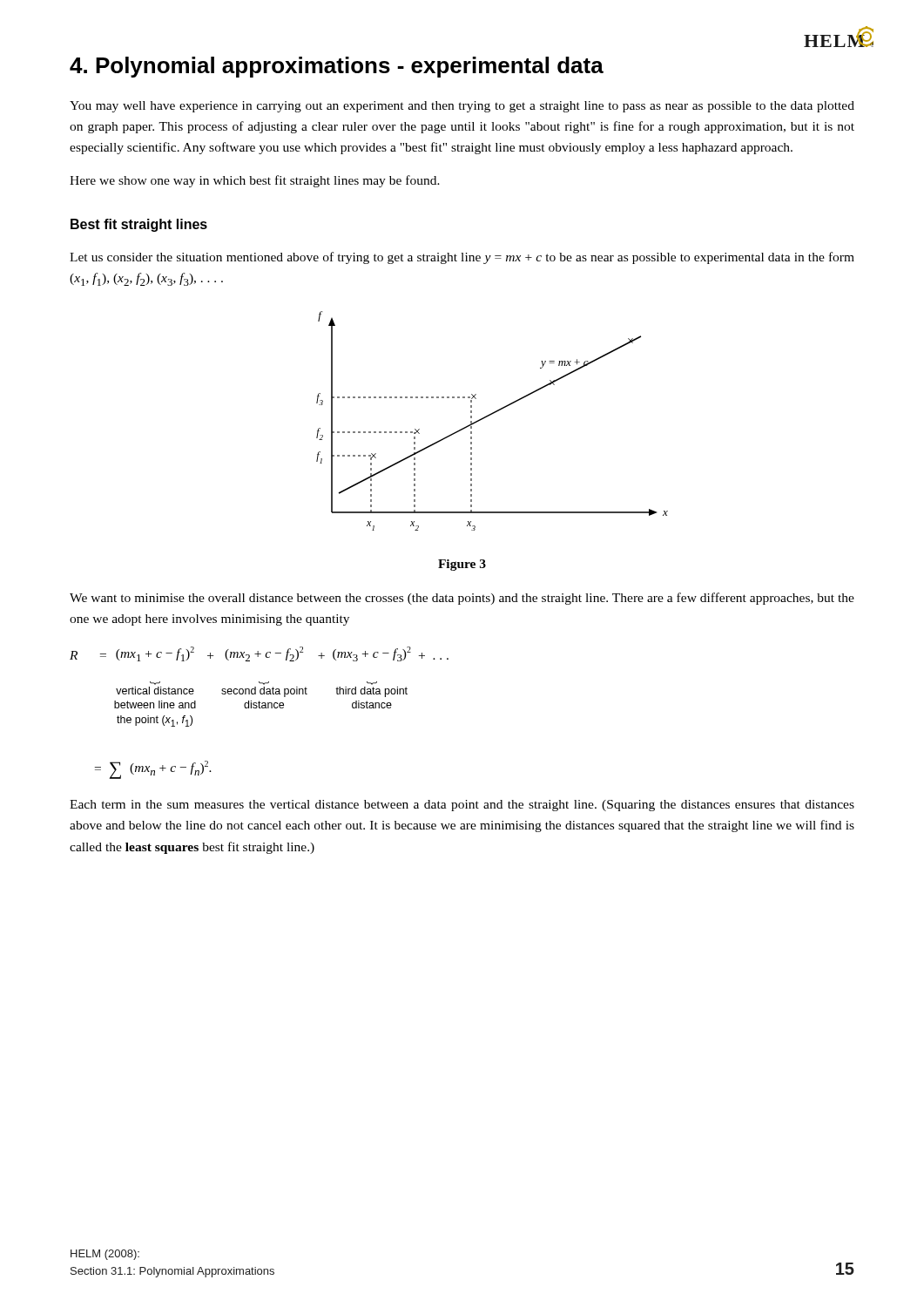Select the passage starting "We want to minimise the"
Image resolution: width=924 pixels, height=1307 pixels.
[462, 608]
